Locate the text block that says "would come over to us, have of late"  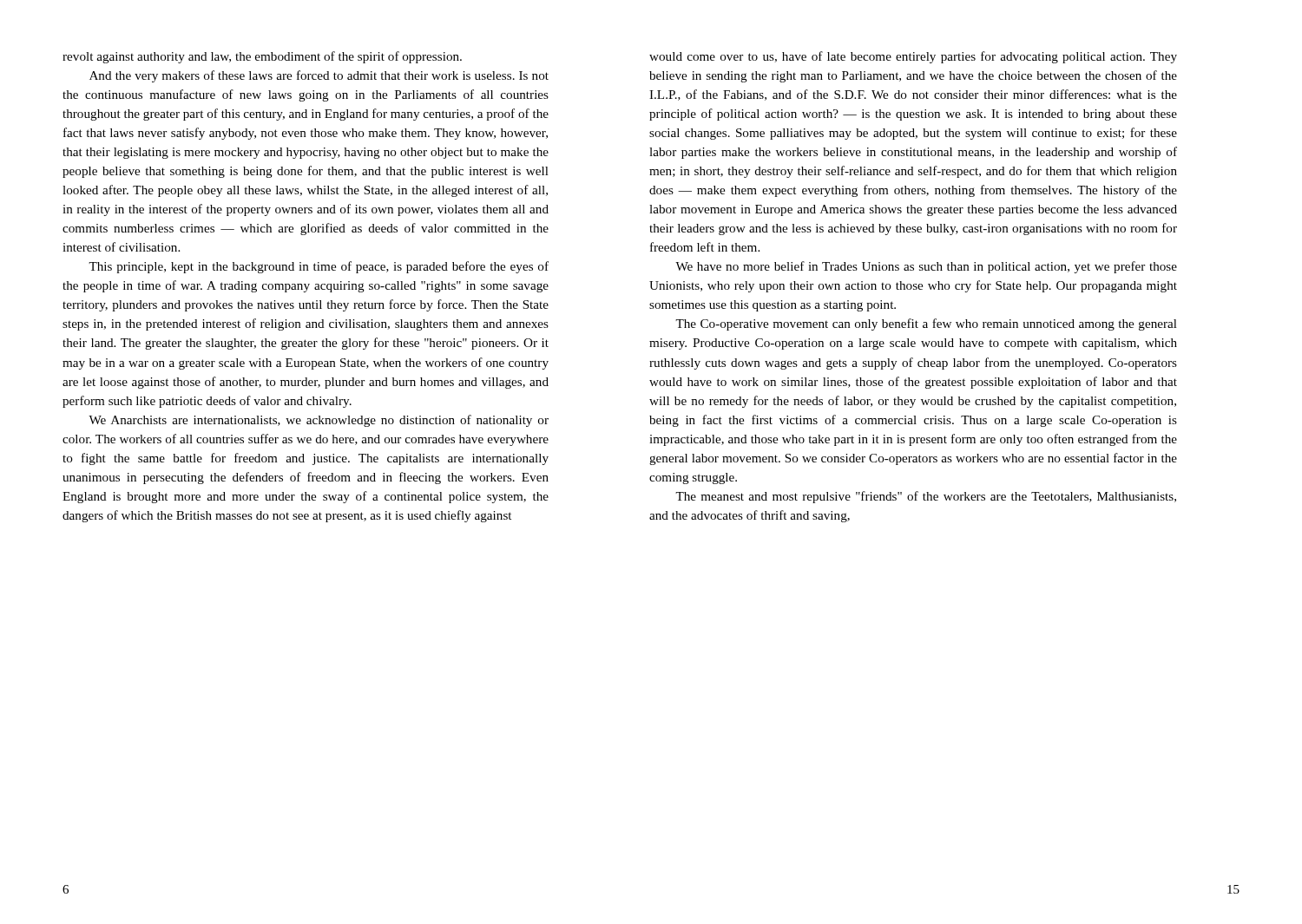[x=913, y=286]
